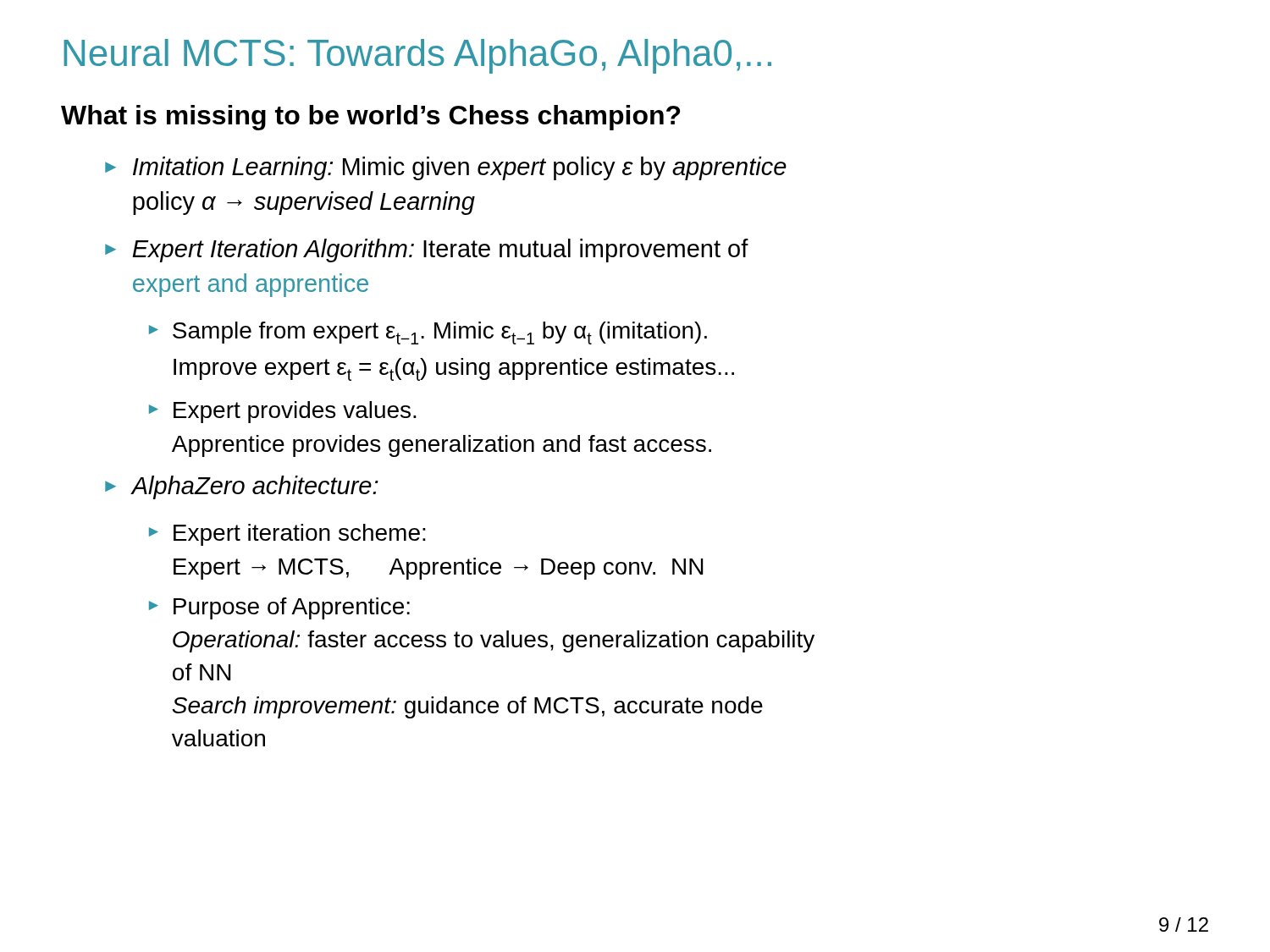Point to the passage starting "► Sample from expert εt−1. Mimic εt−1 by"
This screenshot has width=1270, height=952.
coord(441,351)
